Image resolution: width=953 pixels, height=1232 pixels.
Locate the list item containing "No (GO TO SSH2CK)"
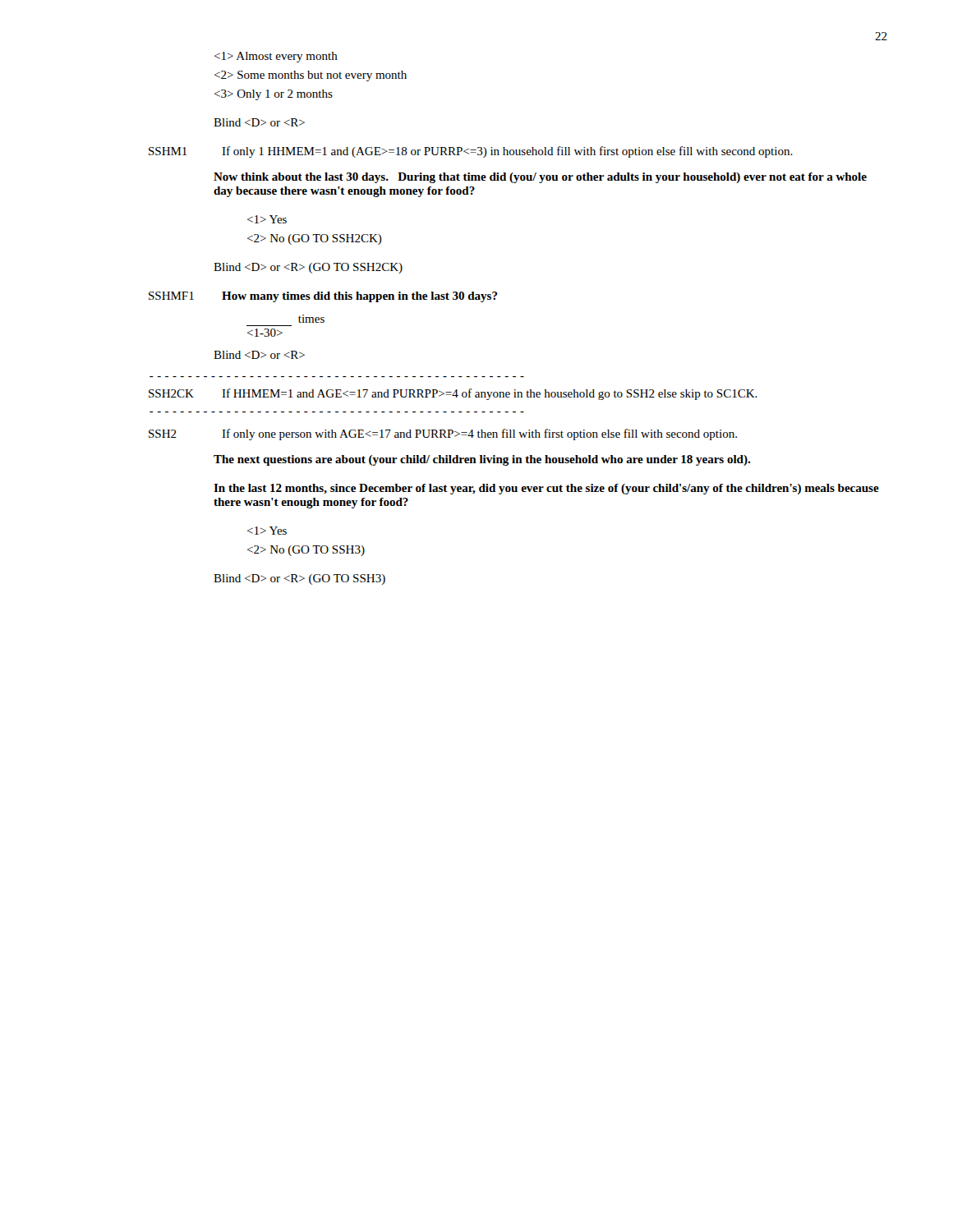click(314, 238)
